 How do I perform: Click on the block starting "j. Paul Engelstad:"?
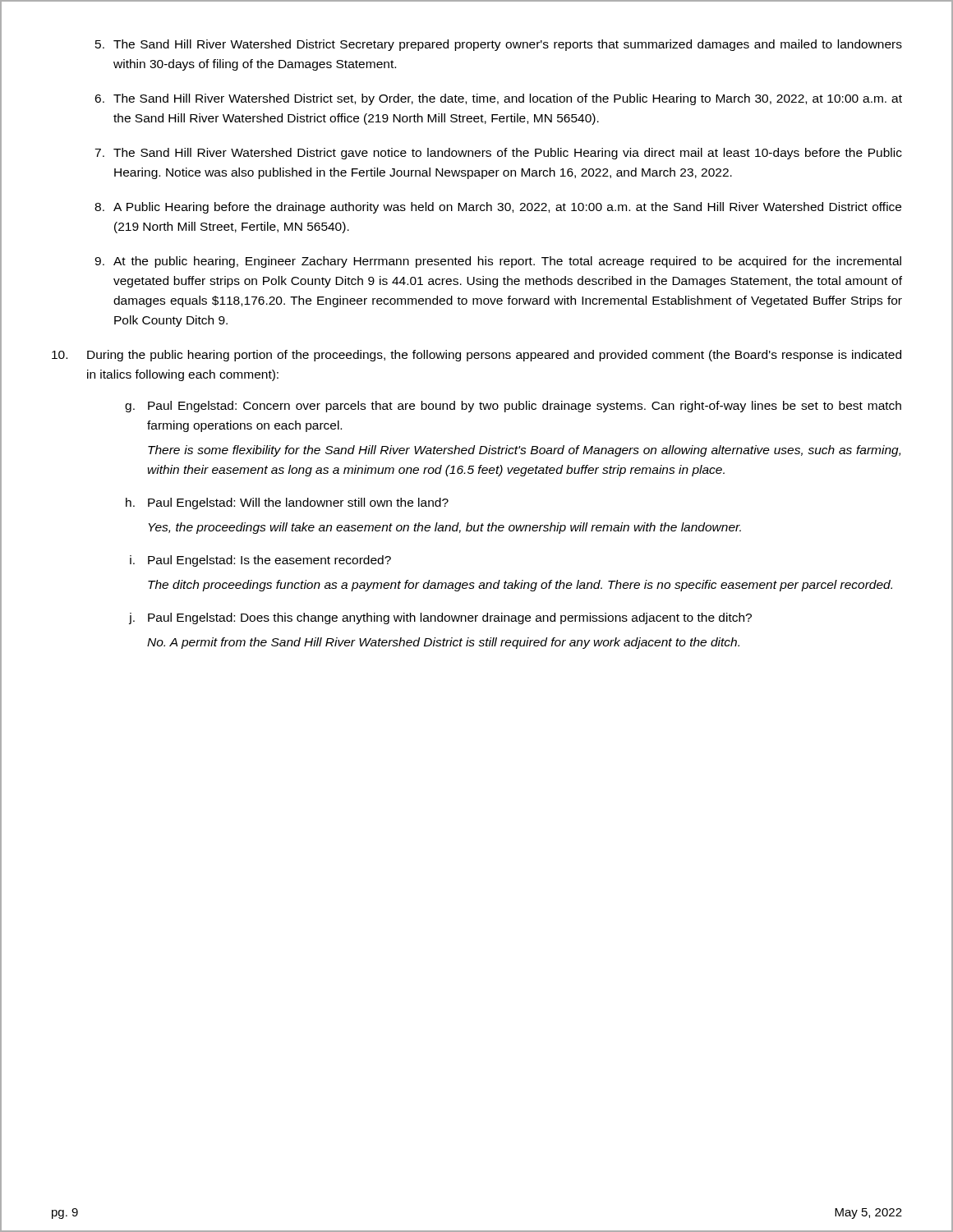click(496, 618)
